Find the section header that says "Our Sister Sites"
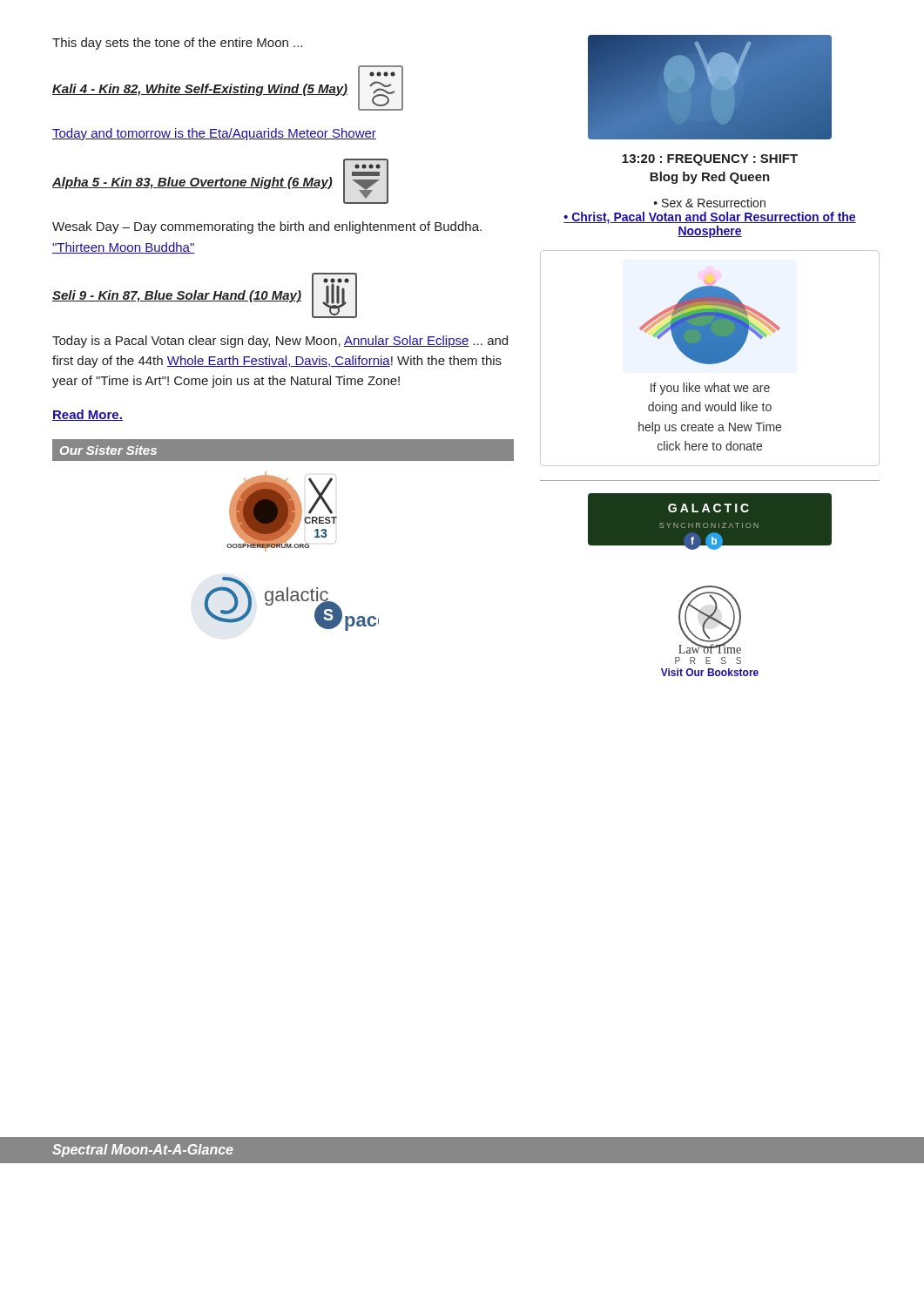Screen dimensions: 1307x924 [283, 450]
